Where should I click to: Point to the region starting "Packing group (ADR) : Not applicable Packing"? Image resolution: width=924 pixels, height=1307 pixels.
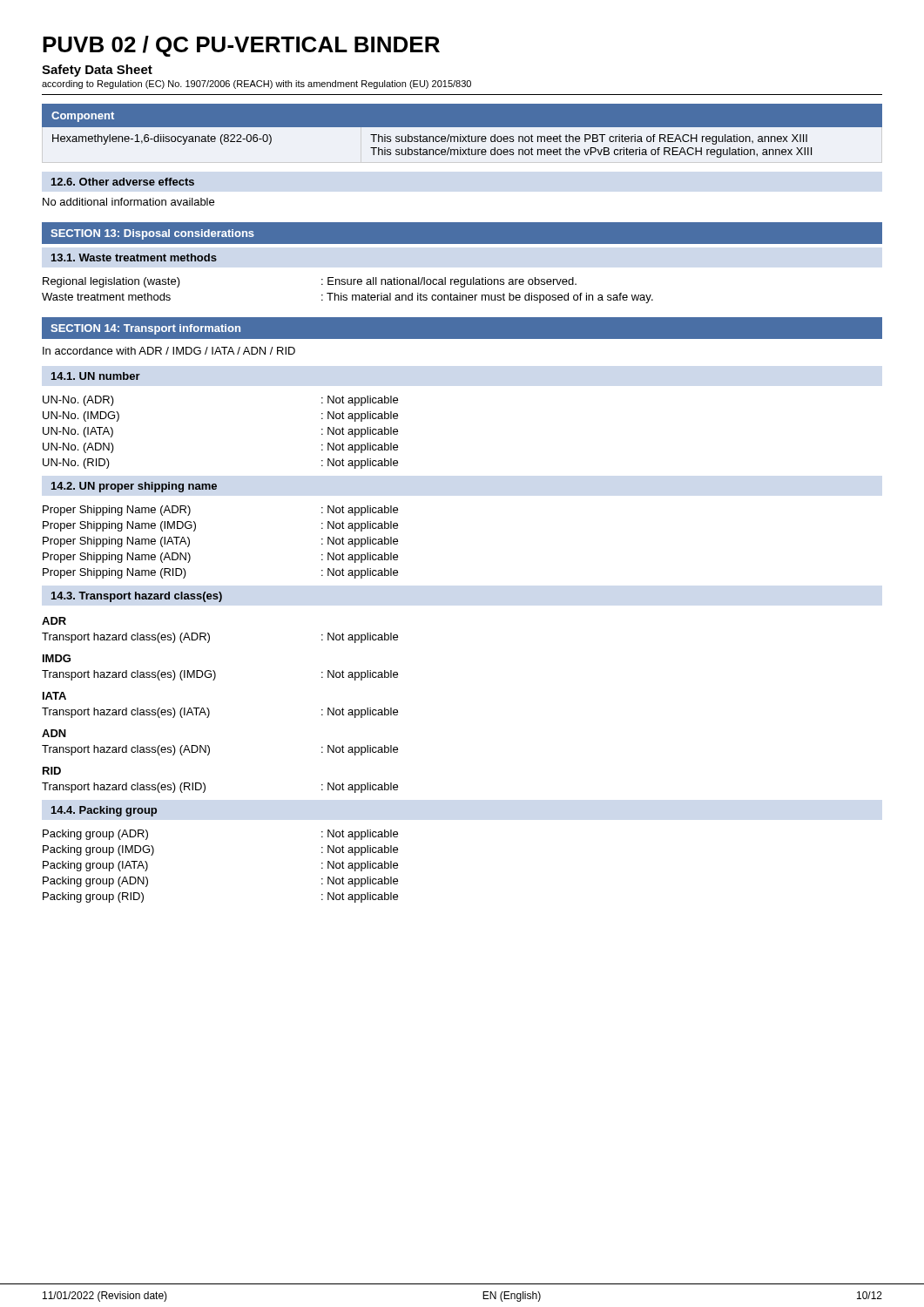93,834
